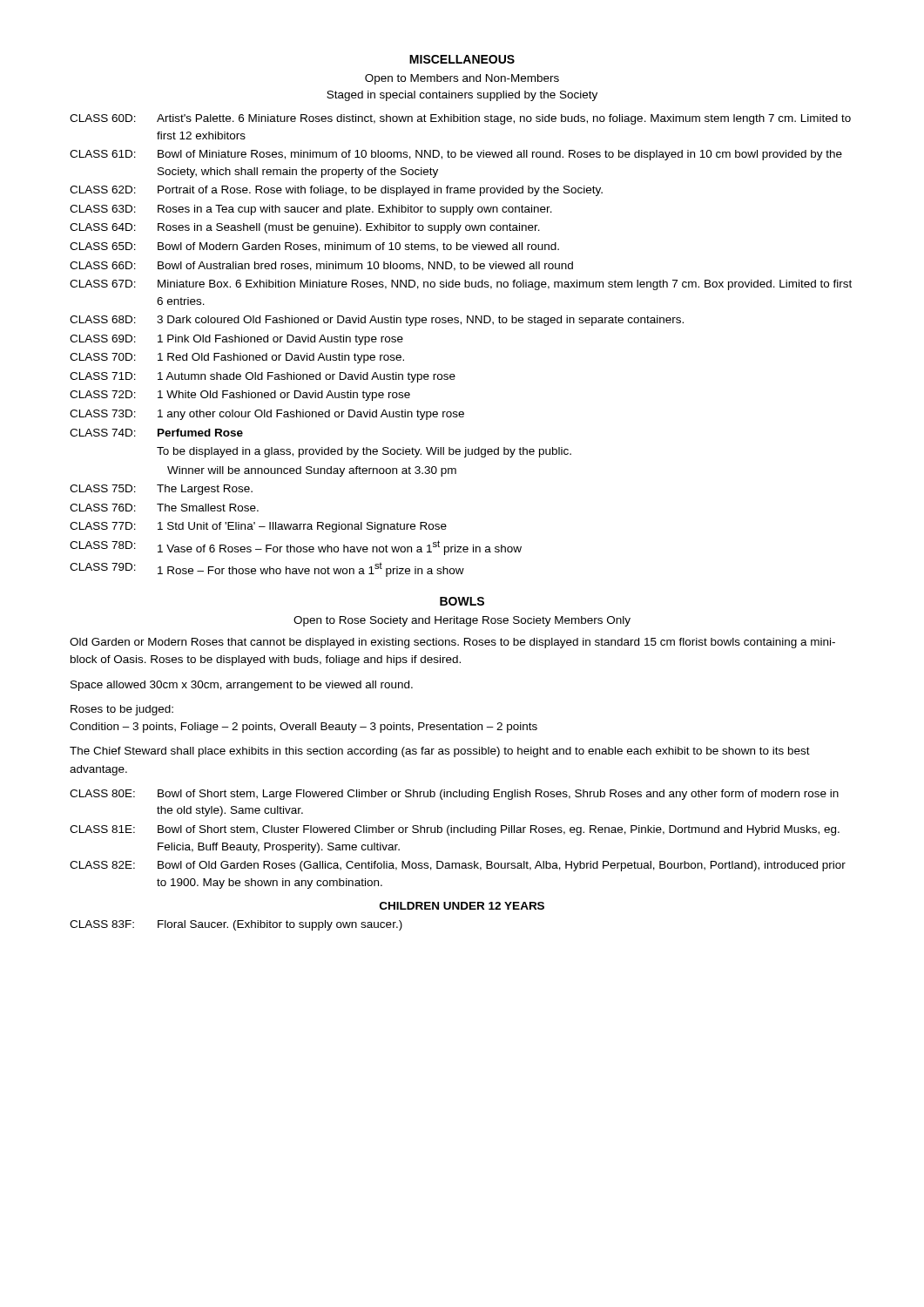Locate the list item with the text "CLASS 80E: Bowl of Short"
924x1307 pixels.
pos(462,802)
